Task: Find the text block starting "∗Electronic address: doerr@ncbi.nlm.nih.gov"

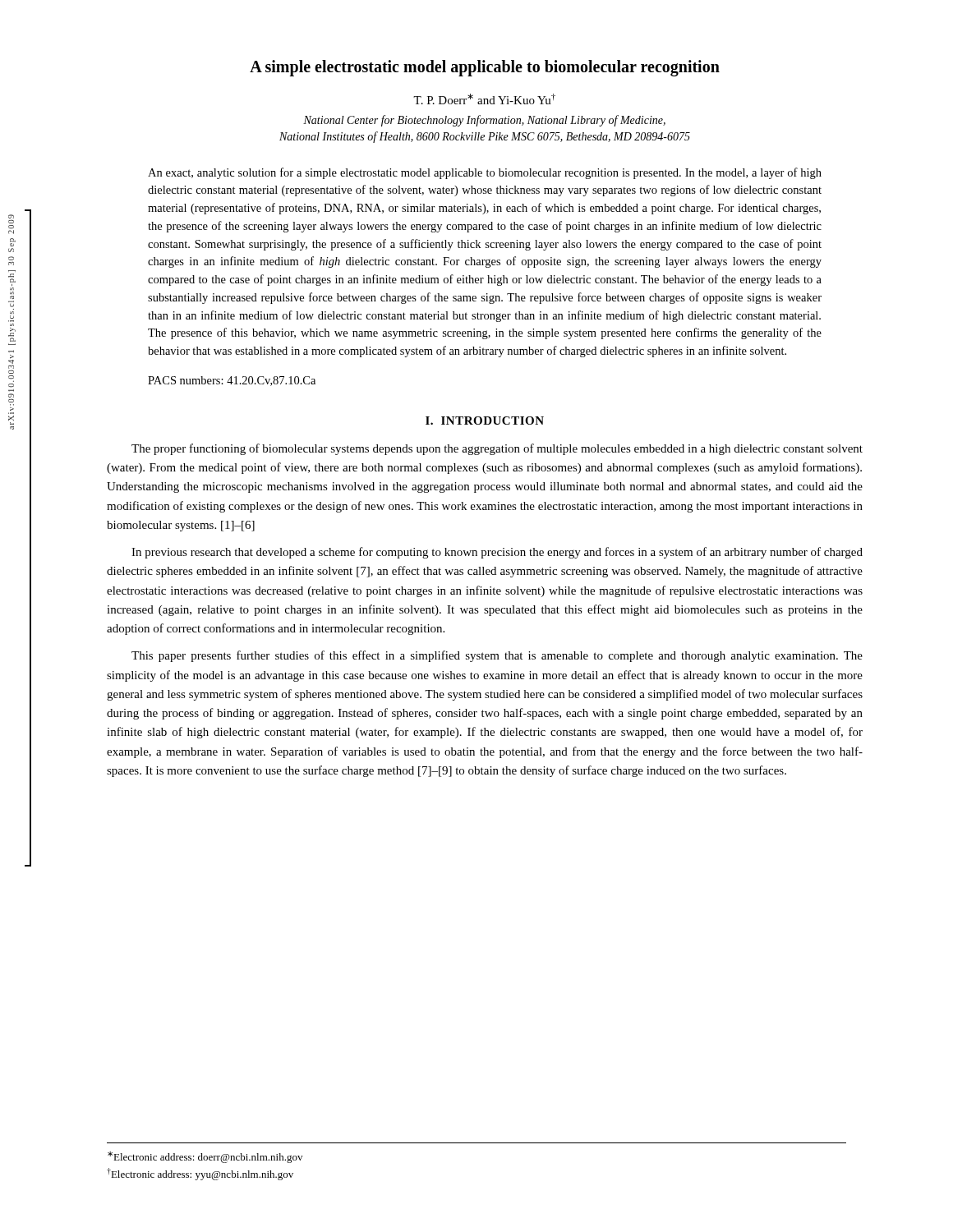Action: pyautogui.click(x=205, y=1156)
